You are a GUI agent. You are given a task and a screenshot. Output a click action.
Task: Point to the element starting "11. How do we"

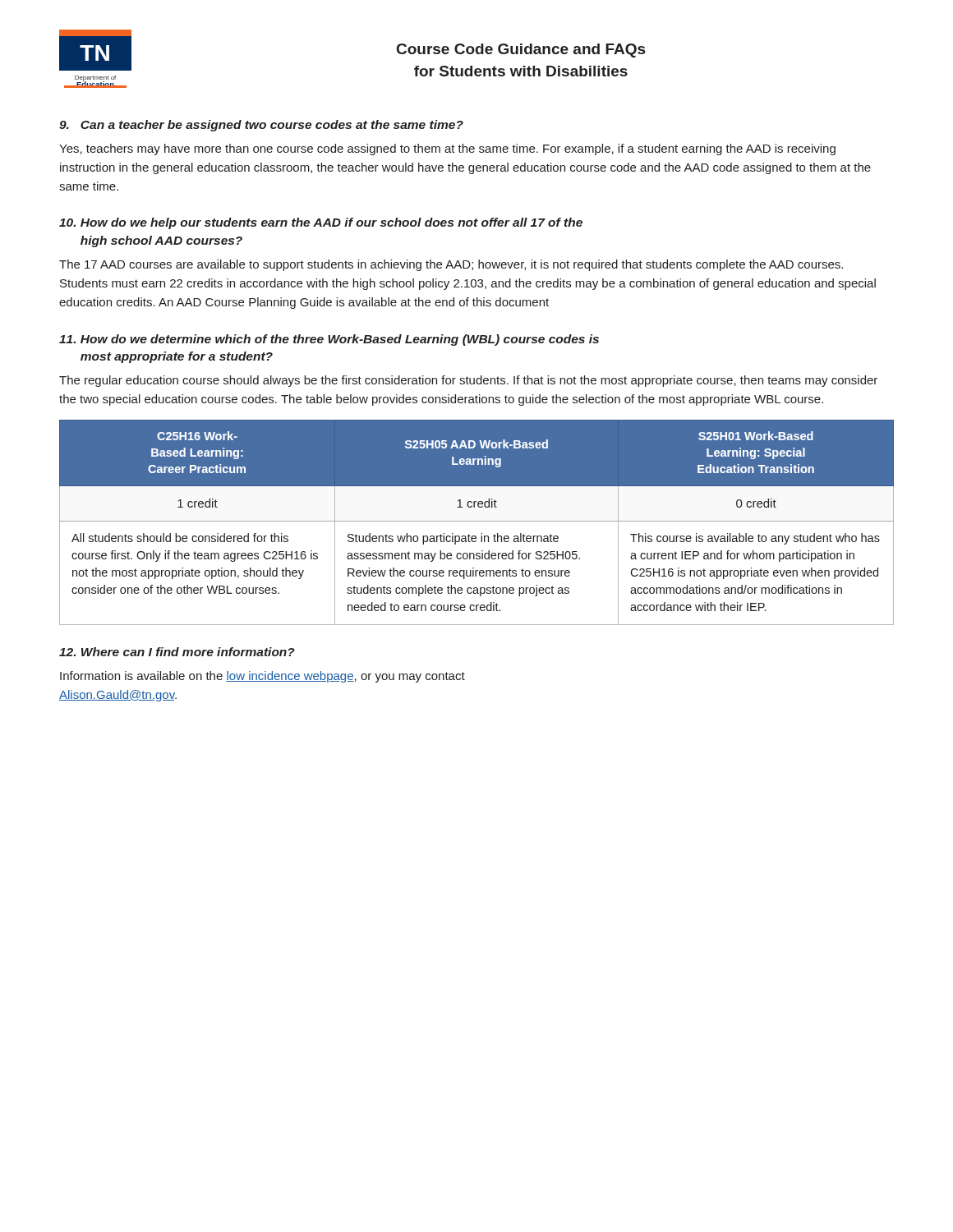[x=476, y=477]
